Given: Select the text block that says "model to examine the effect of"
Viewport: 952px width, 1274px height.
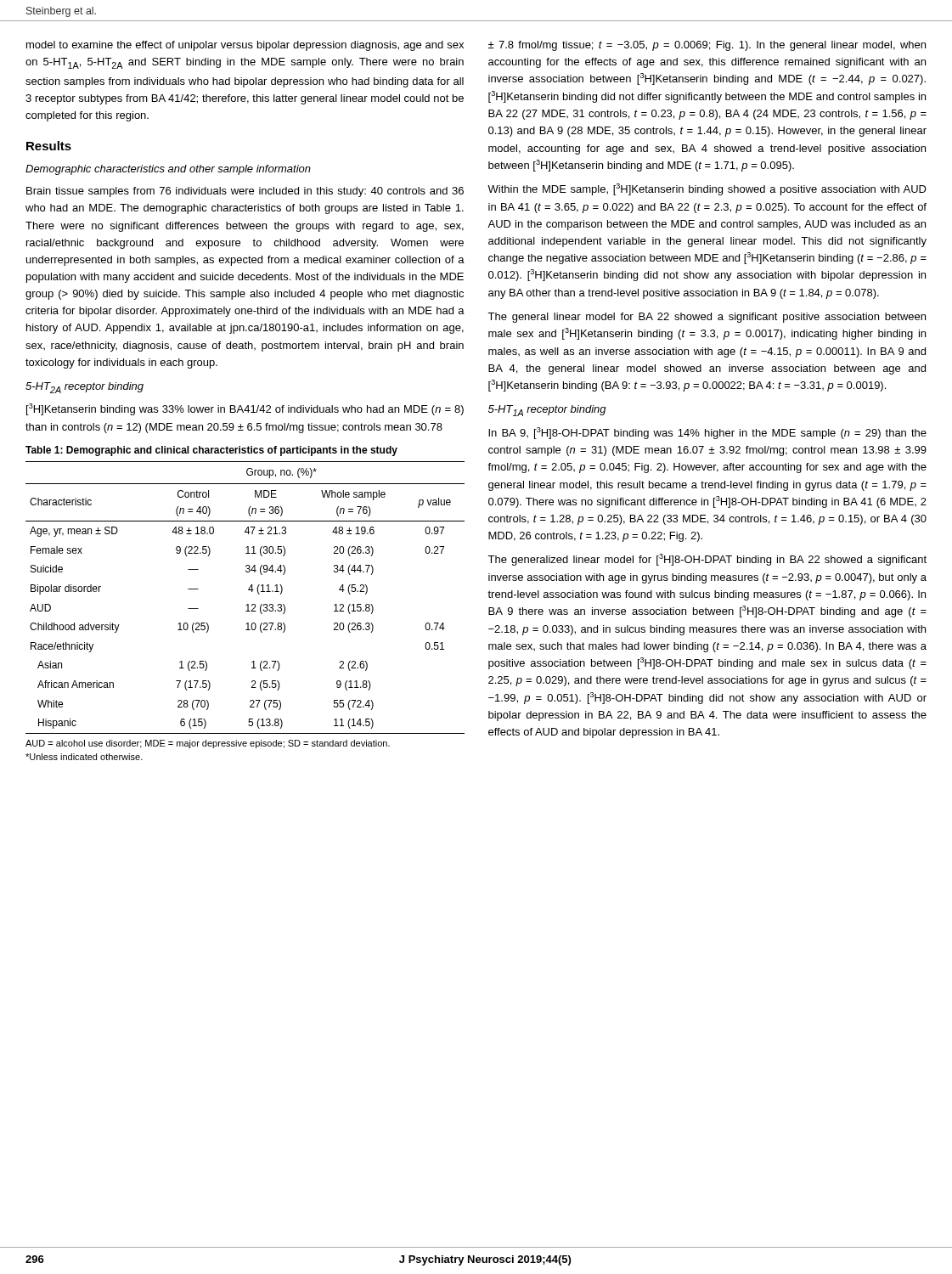Looking at the screenshot, I should coord(245,80).
